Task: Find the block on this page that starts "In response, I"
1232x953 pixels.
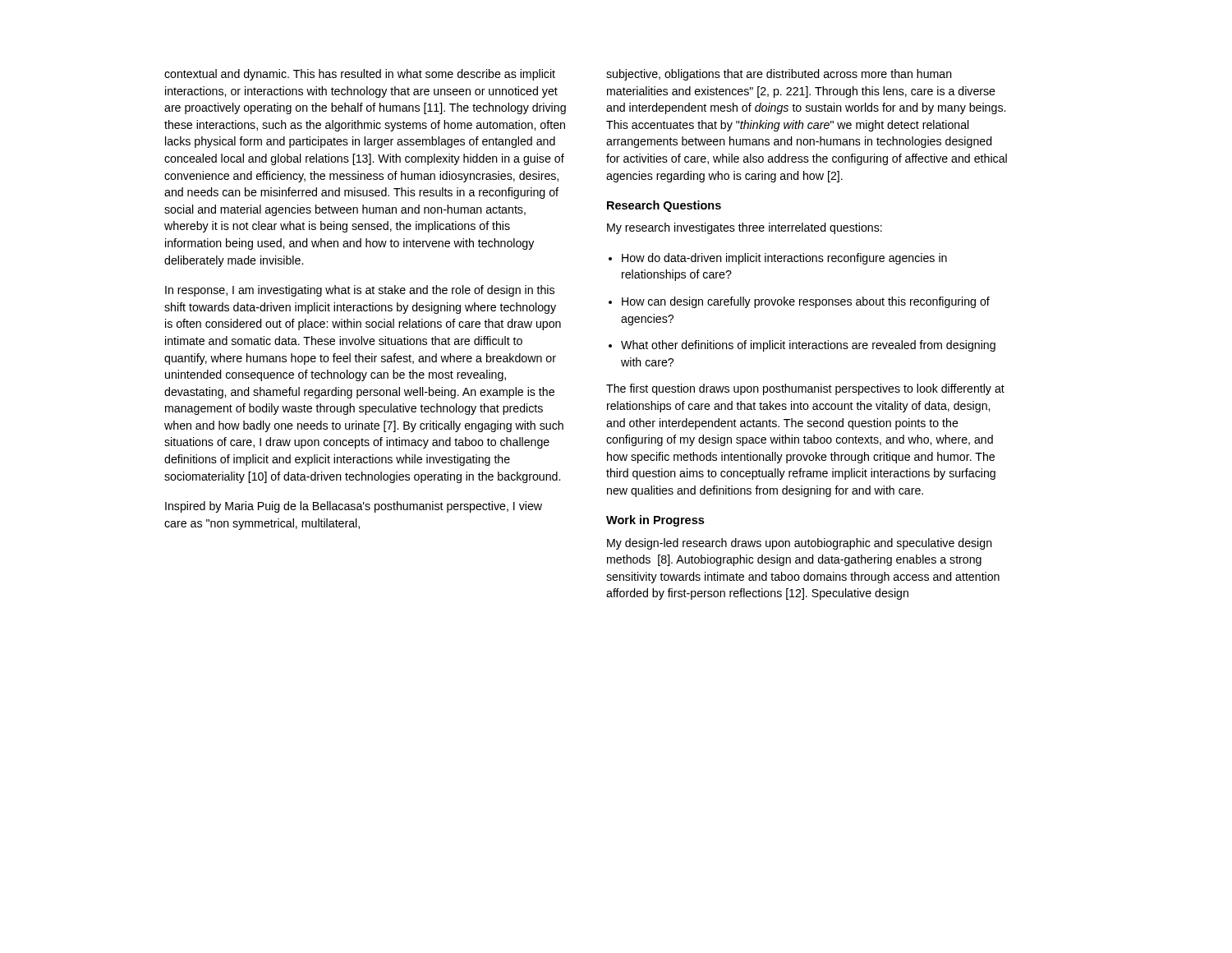Action: tap(365, 383)
